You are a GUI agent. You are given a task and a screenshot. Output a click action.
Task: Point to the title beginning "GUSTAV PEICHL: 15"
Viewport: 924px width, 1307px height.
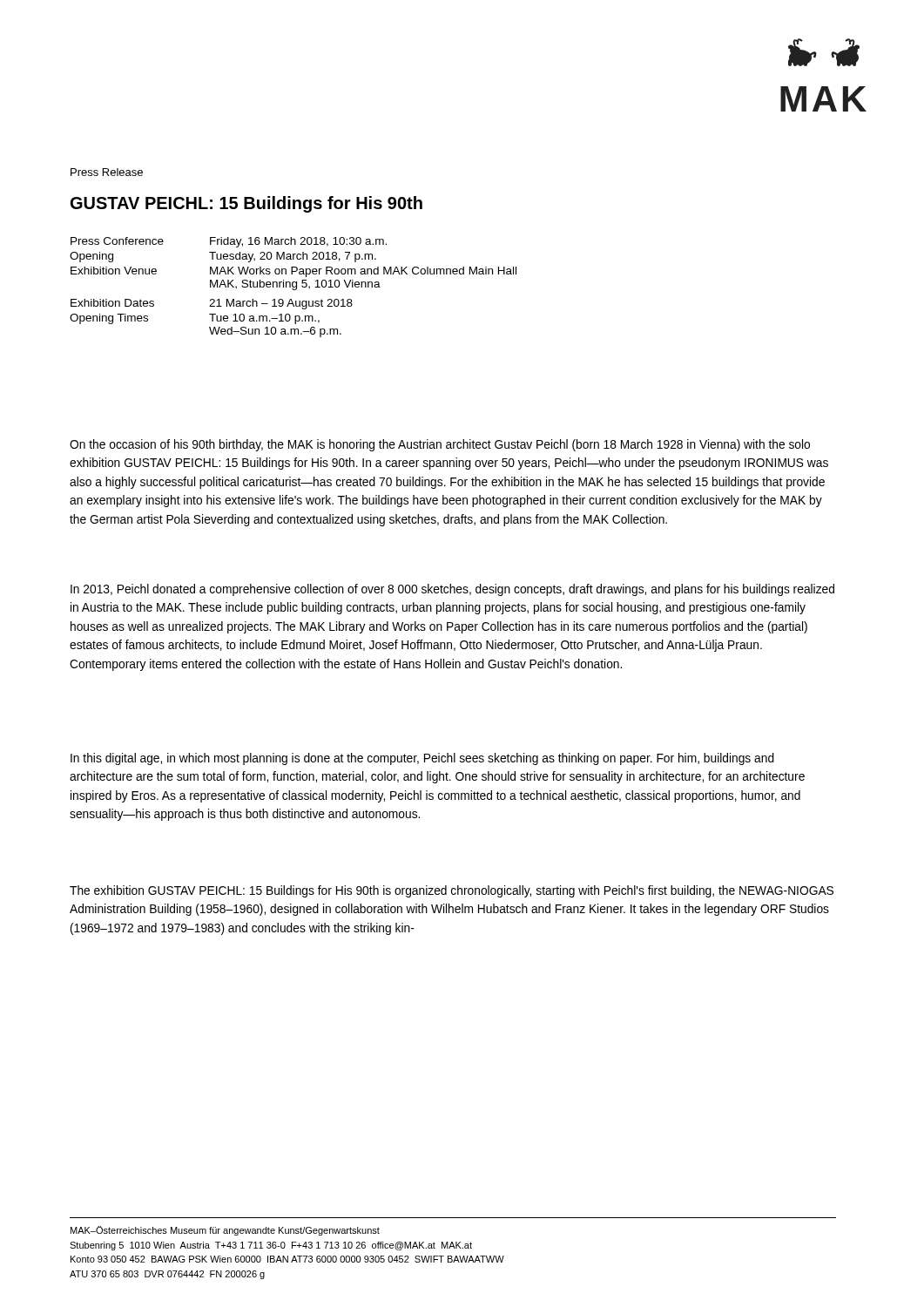[x=246, y=203]
